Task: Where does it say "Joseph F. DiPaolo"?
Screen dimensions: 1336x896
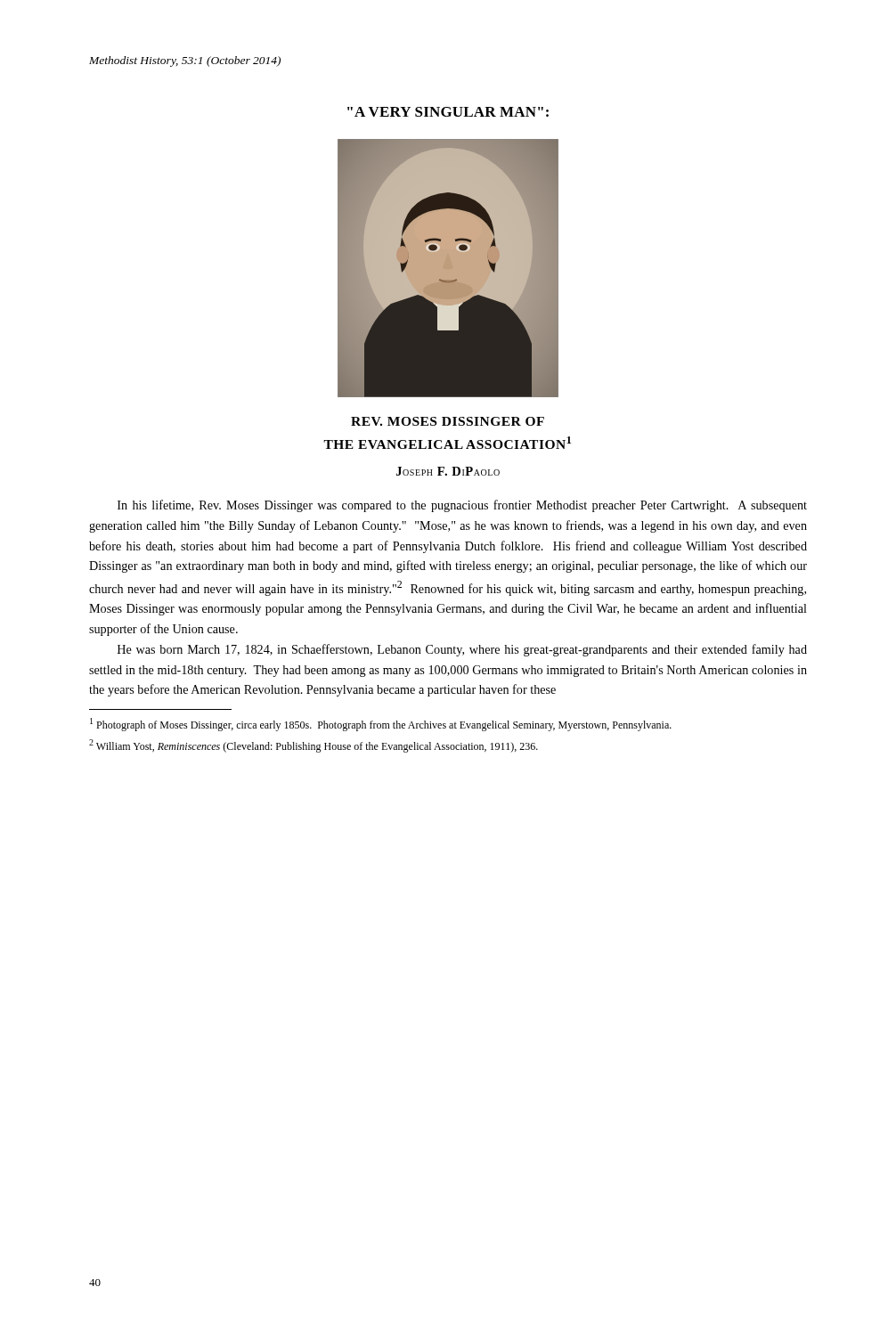Action: pyautogui.click(x=448, y=471)
